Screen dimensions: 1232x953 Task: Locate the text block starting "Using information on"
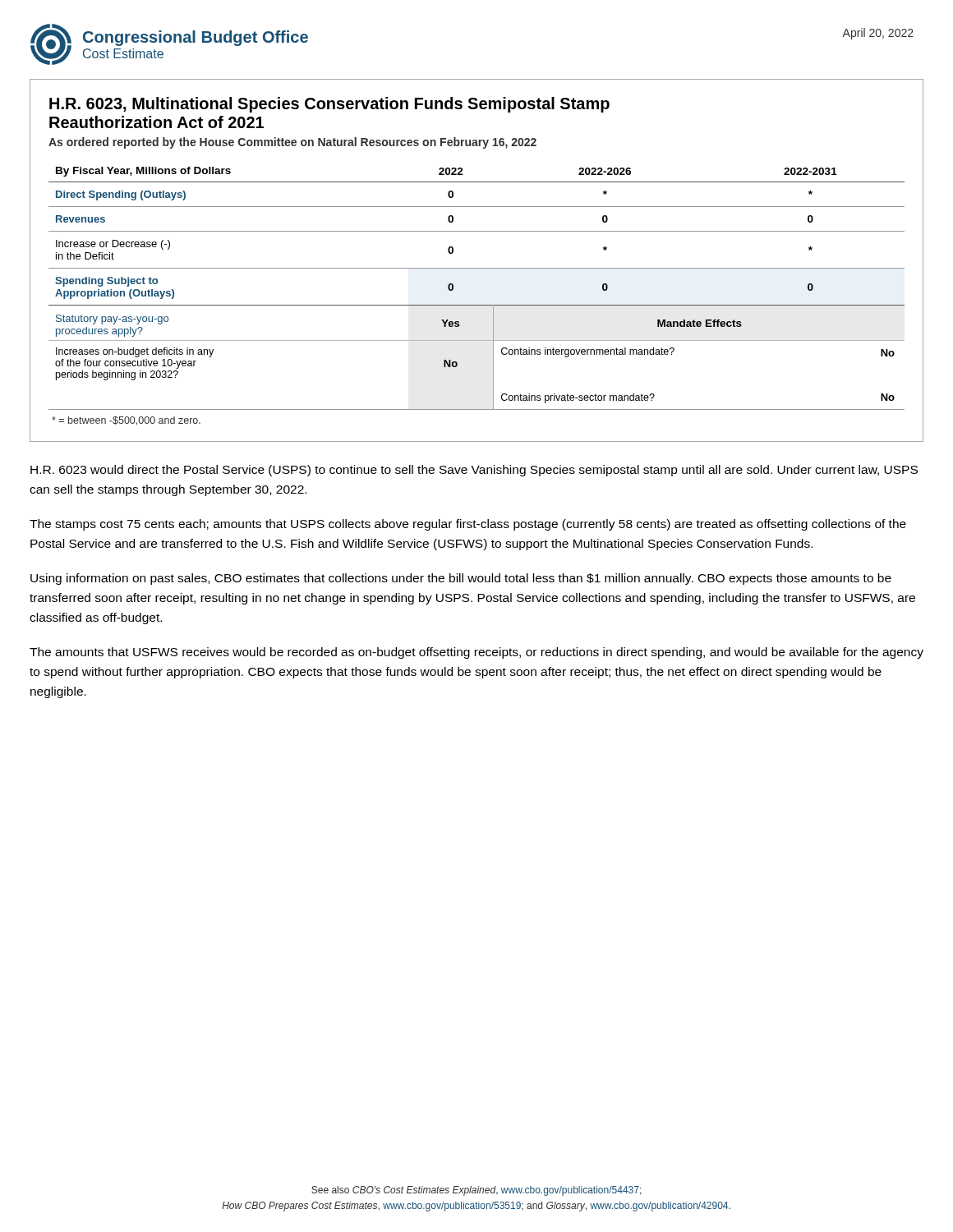(x=476, y=598)
